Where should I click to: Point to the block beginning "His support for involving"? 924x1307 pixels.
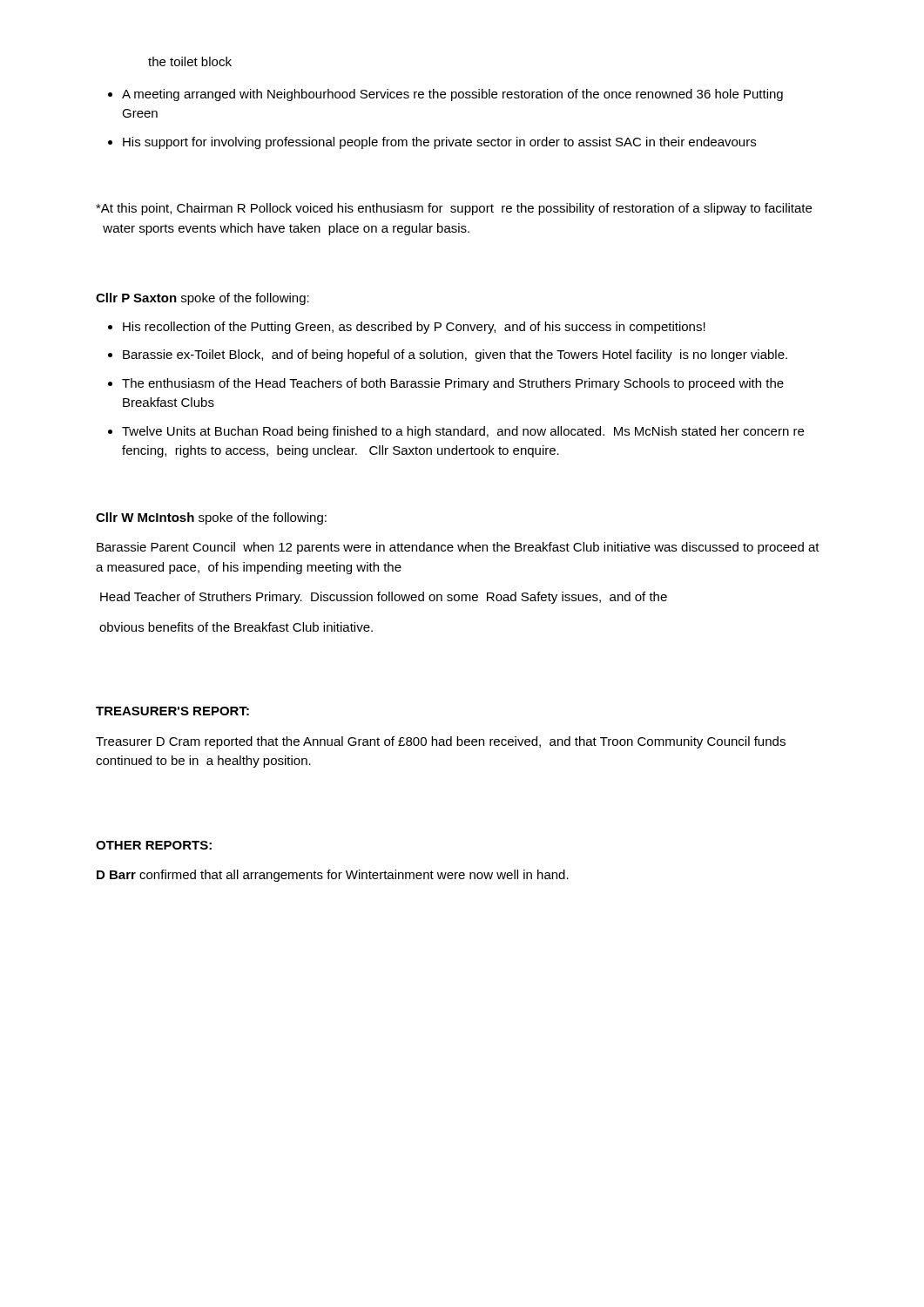(439, 141)
